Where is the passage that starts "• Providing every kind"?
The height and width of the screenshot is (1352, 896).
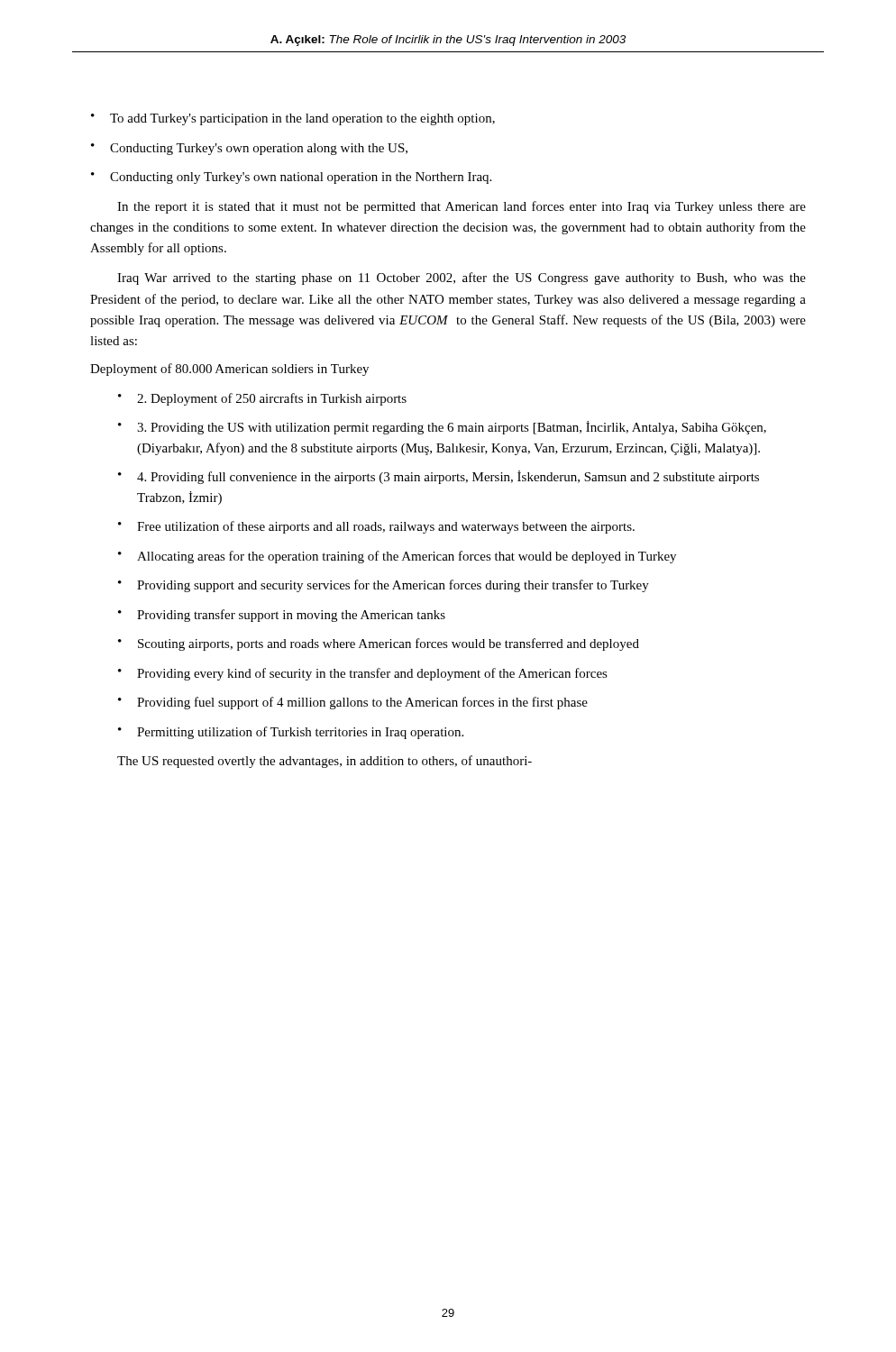tap(462, 673)
